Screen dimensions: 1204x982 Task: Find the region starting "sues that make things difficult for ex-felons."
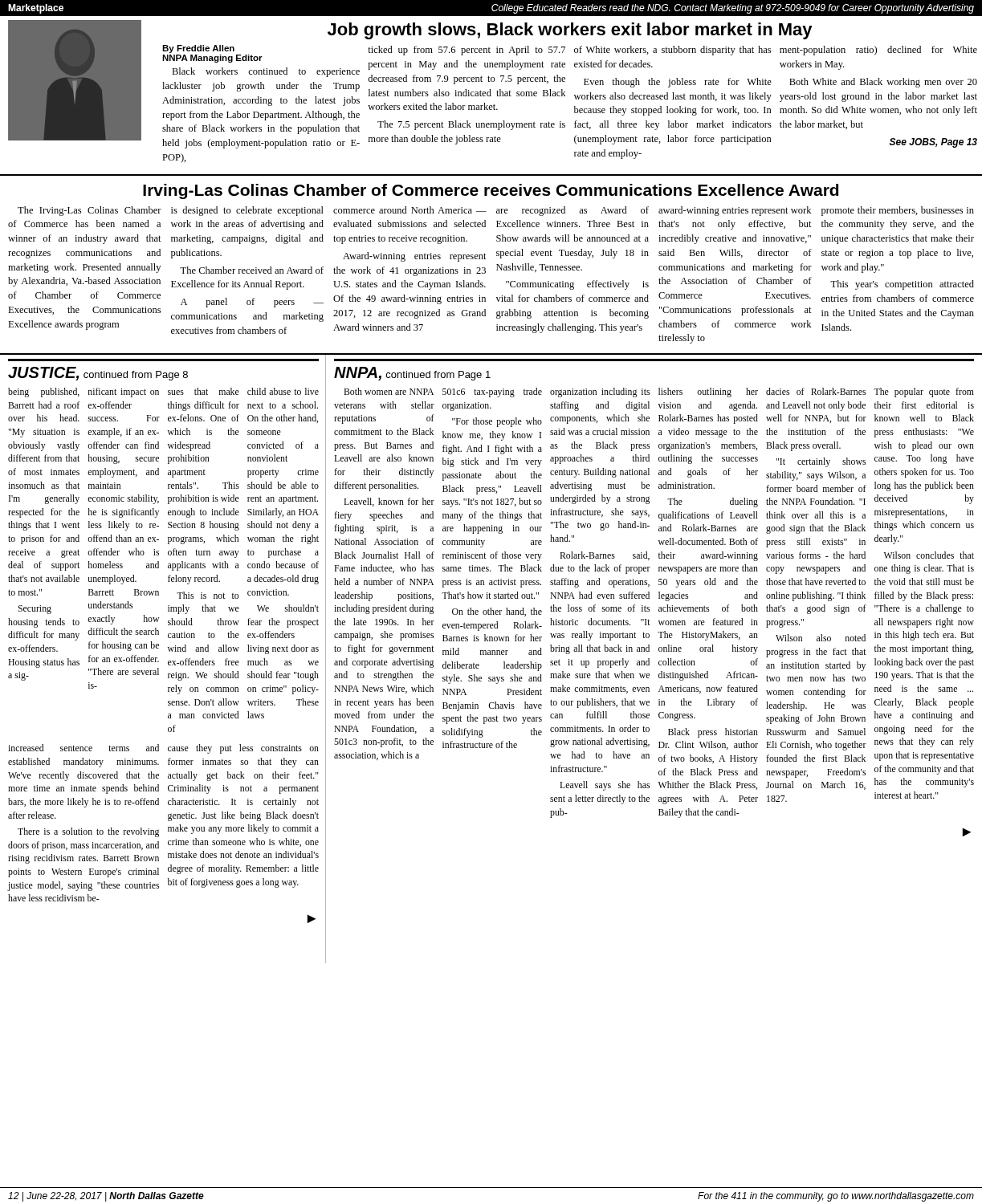(x=203, y=561)
